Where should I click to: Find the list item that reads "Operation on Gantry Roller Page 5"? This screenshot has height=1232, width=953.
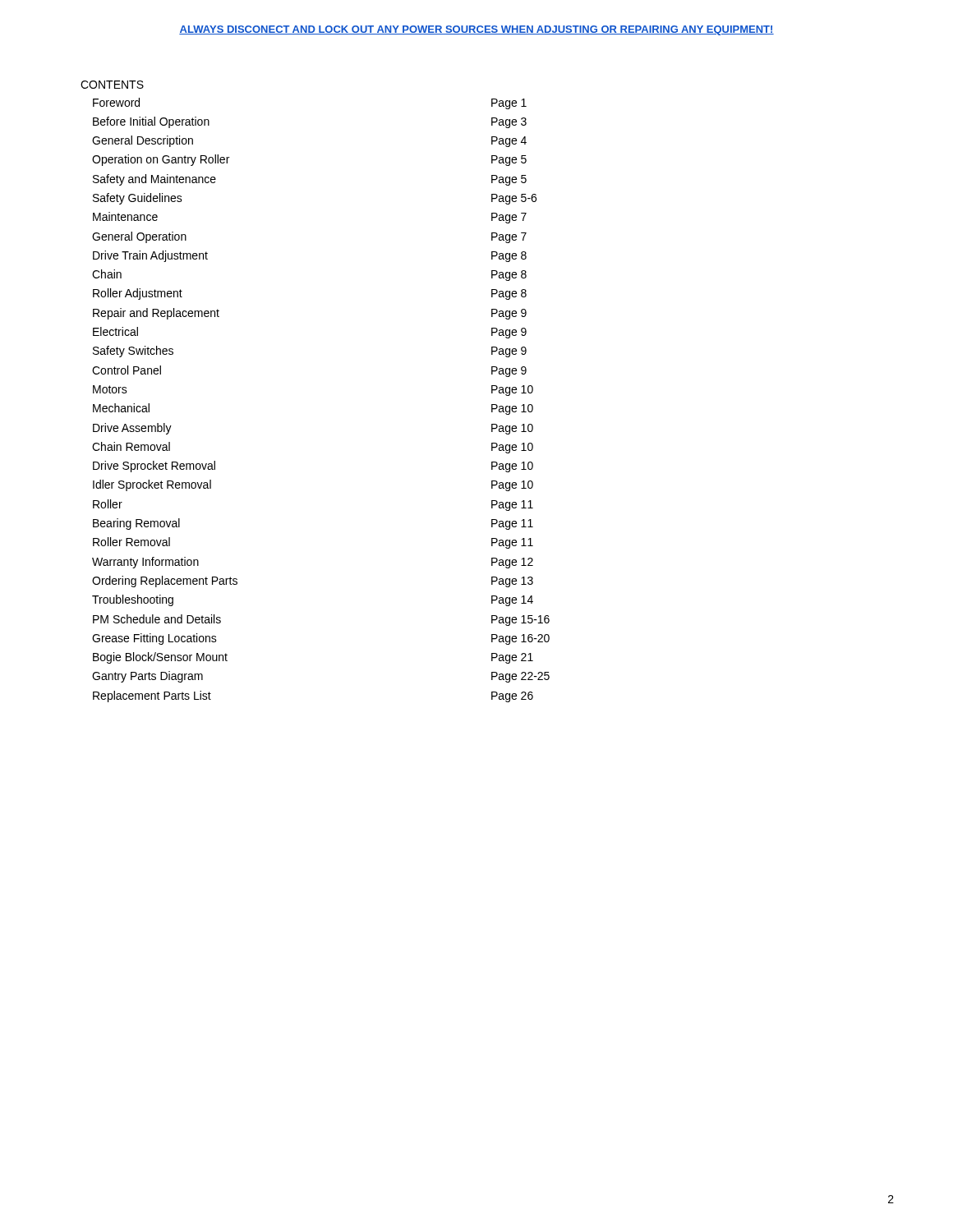click(x=154, y=160)
